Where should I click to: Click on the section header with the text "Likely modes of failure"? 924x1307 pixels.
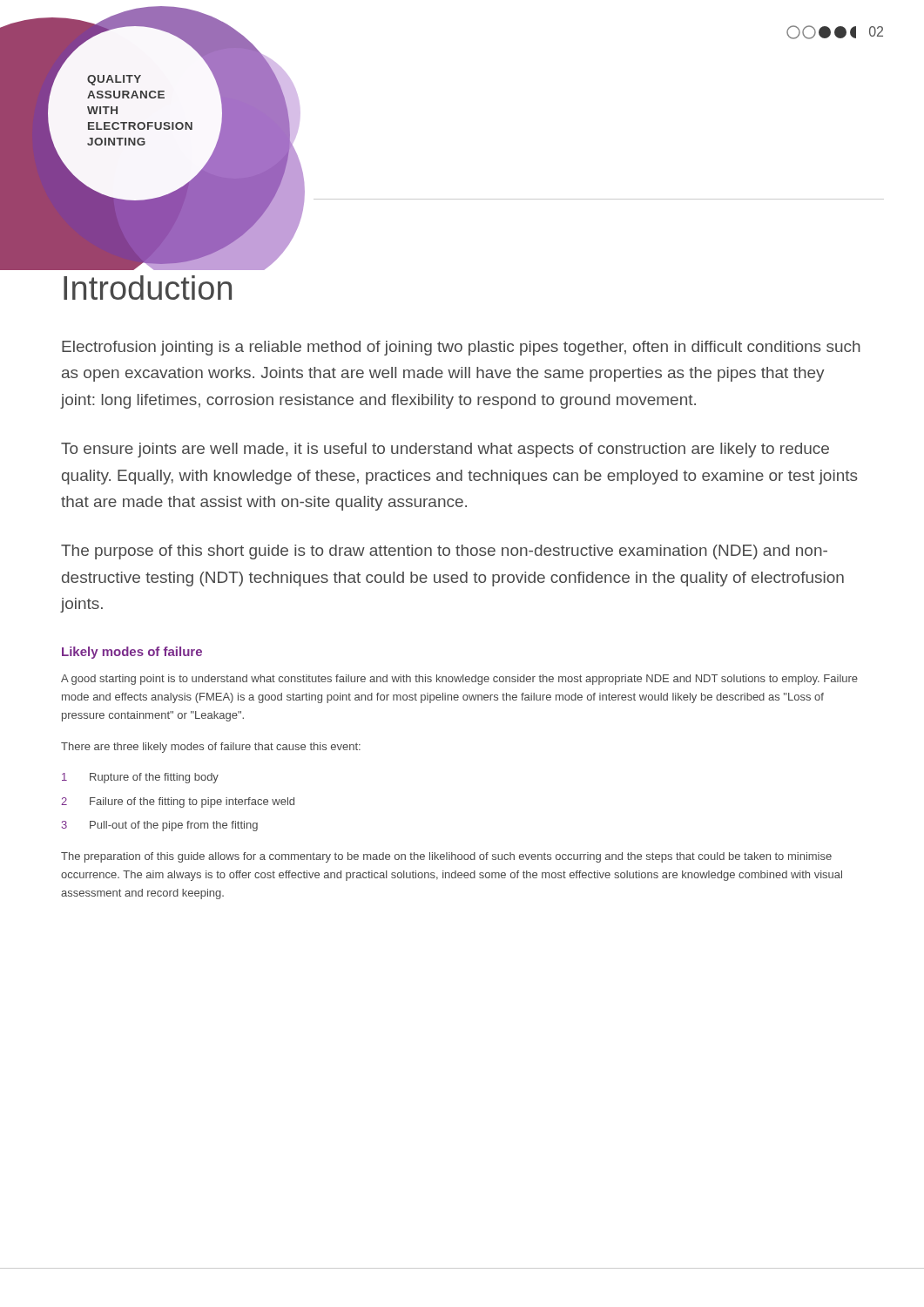132,653
